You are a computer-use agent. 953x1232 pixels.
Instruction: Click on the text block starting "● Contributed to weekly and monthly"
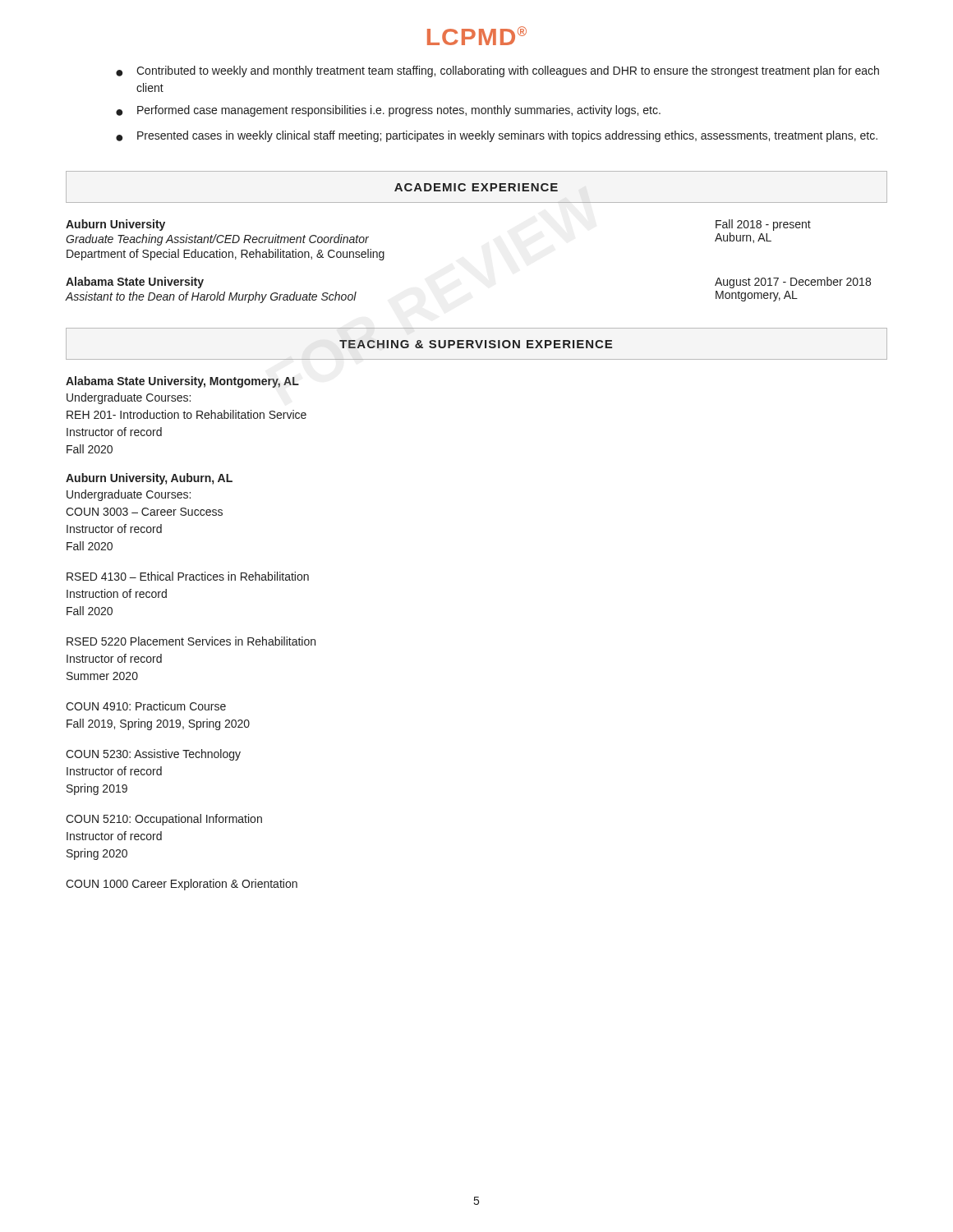pos(501,80)
